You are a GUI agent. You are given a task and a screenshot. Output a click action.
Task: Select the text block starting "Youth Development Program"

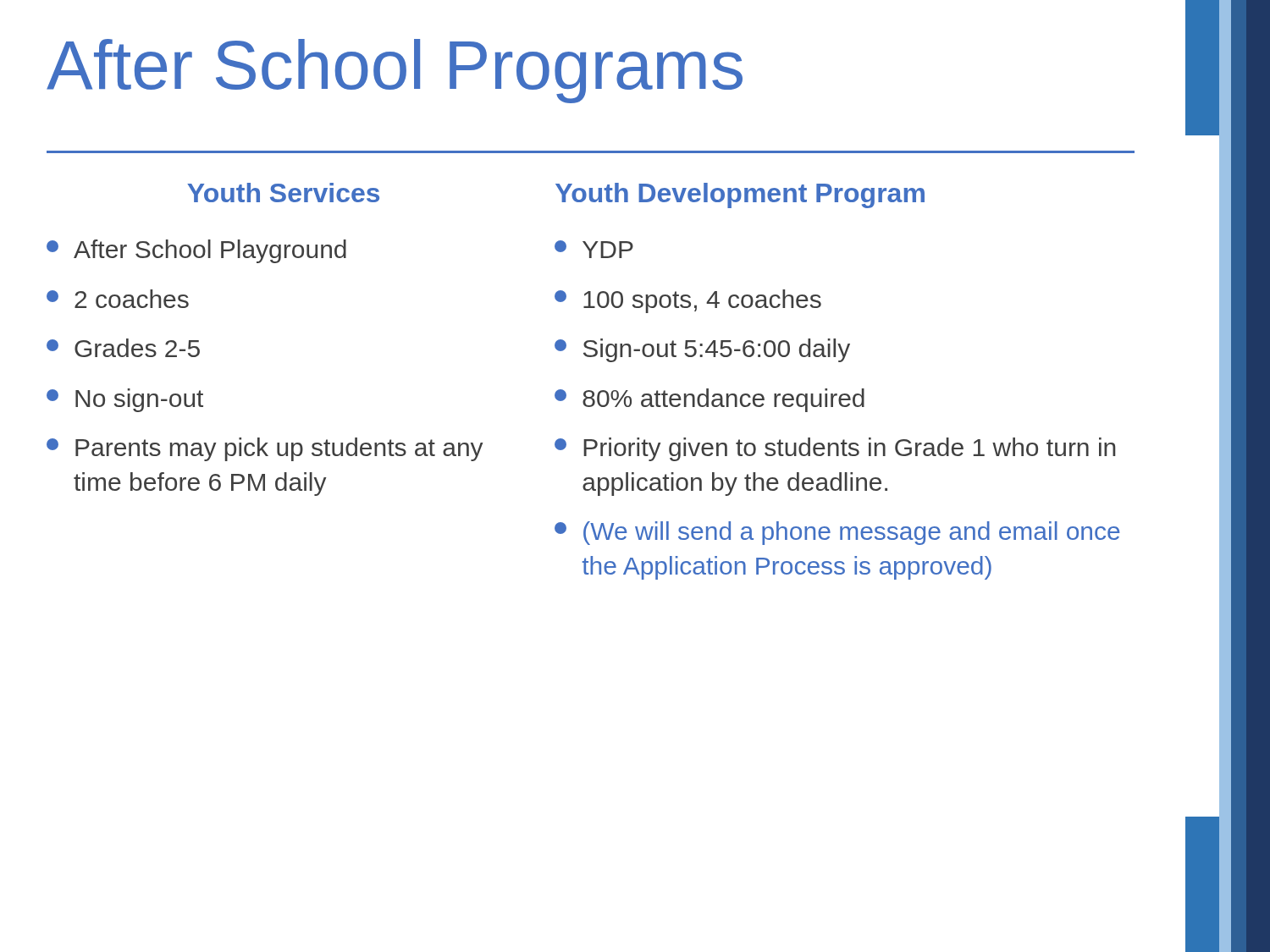click(740, 193)
